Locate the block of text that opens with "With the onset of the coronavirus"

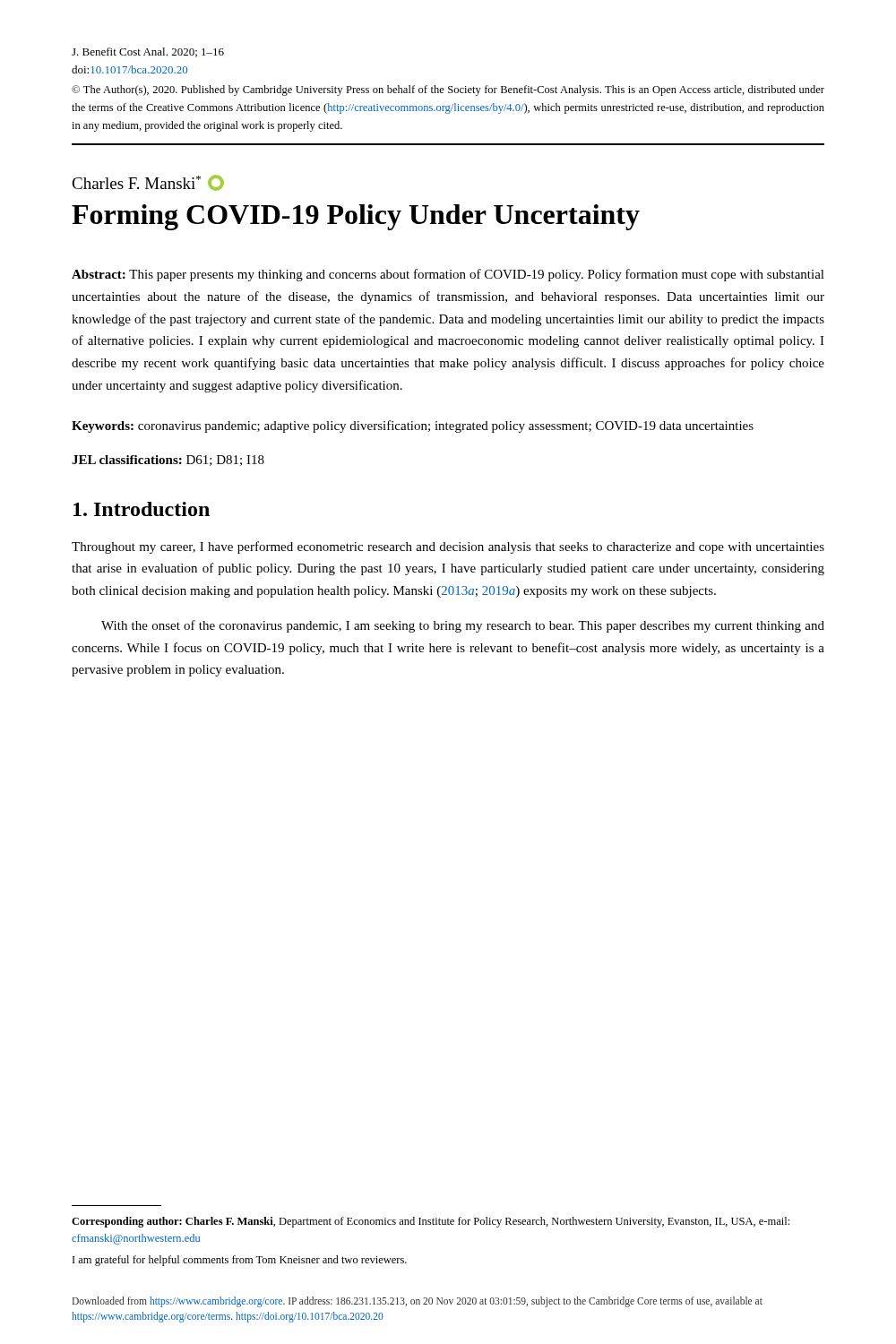click(x=448, y=648)
